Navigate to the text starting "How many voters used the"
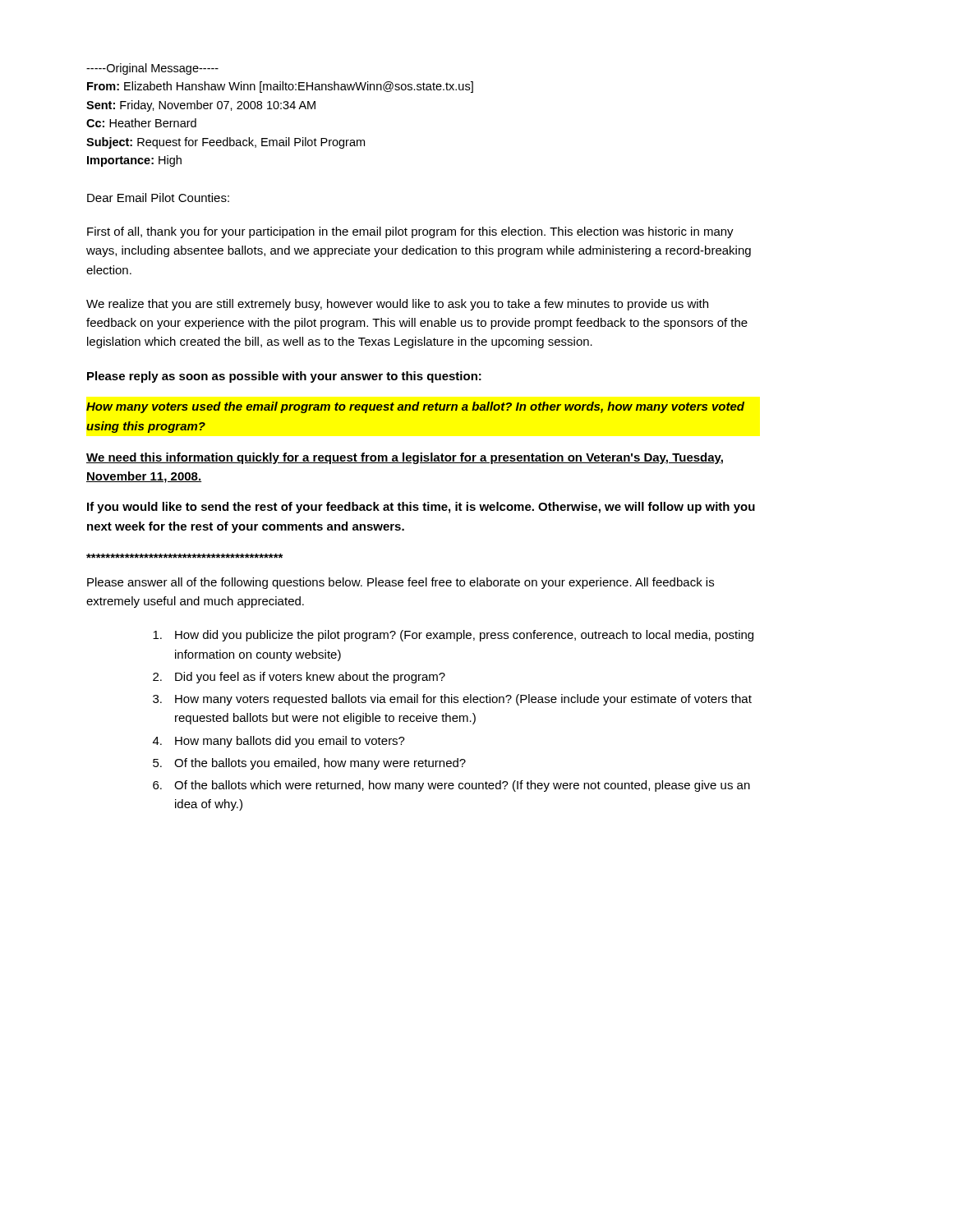 coord(423,416)
